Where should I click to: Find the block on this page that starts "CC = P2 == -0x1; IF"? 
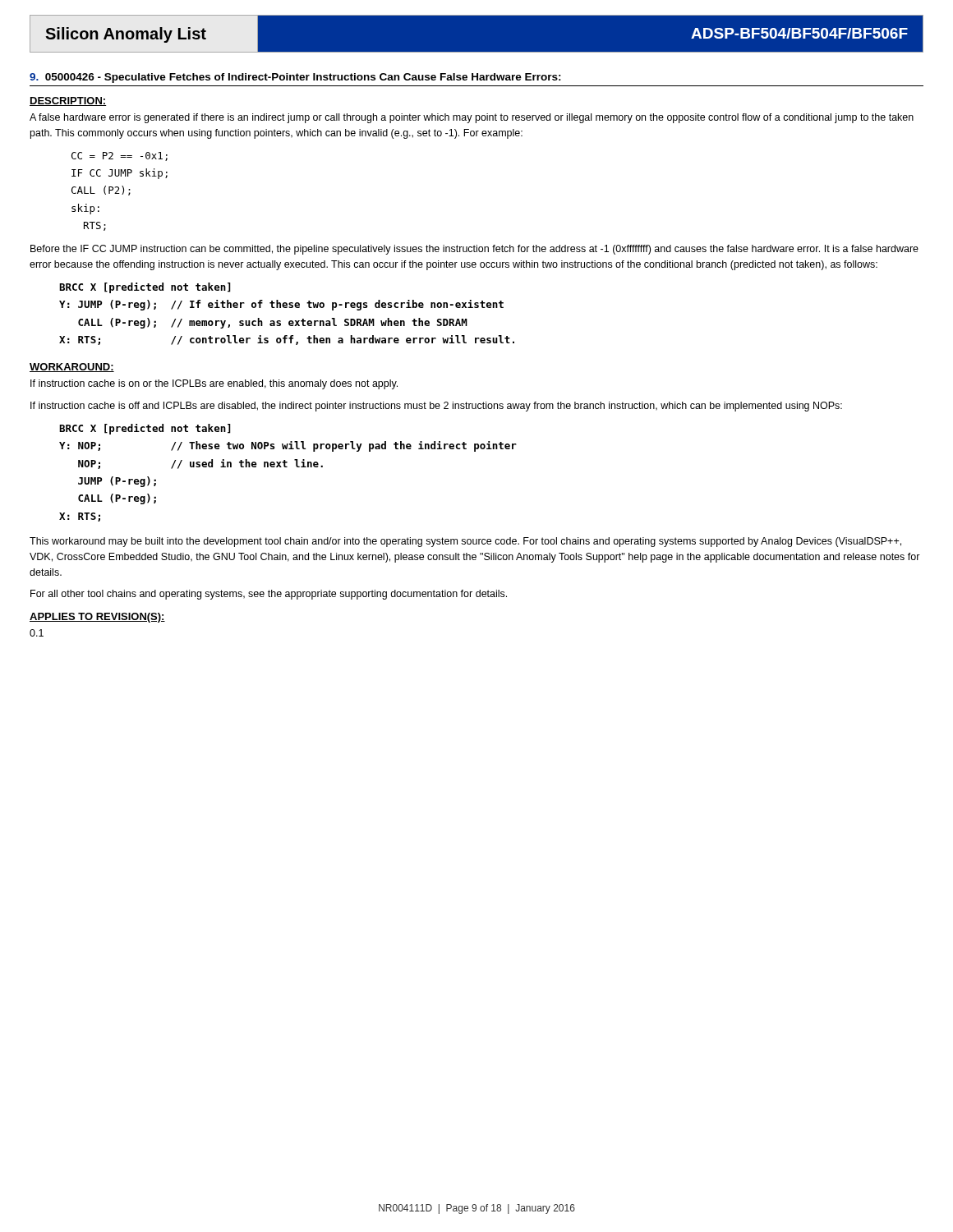[x=120, y=156]
